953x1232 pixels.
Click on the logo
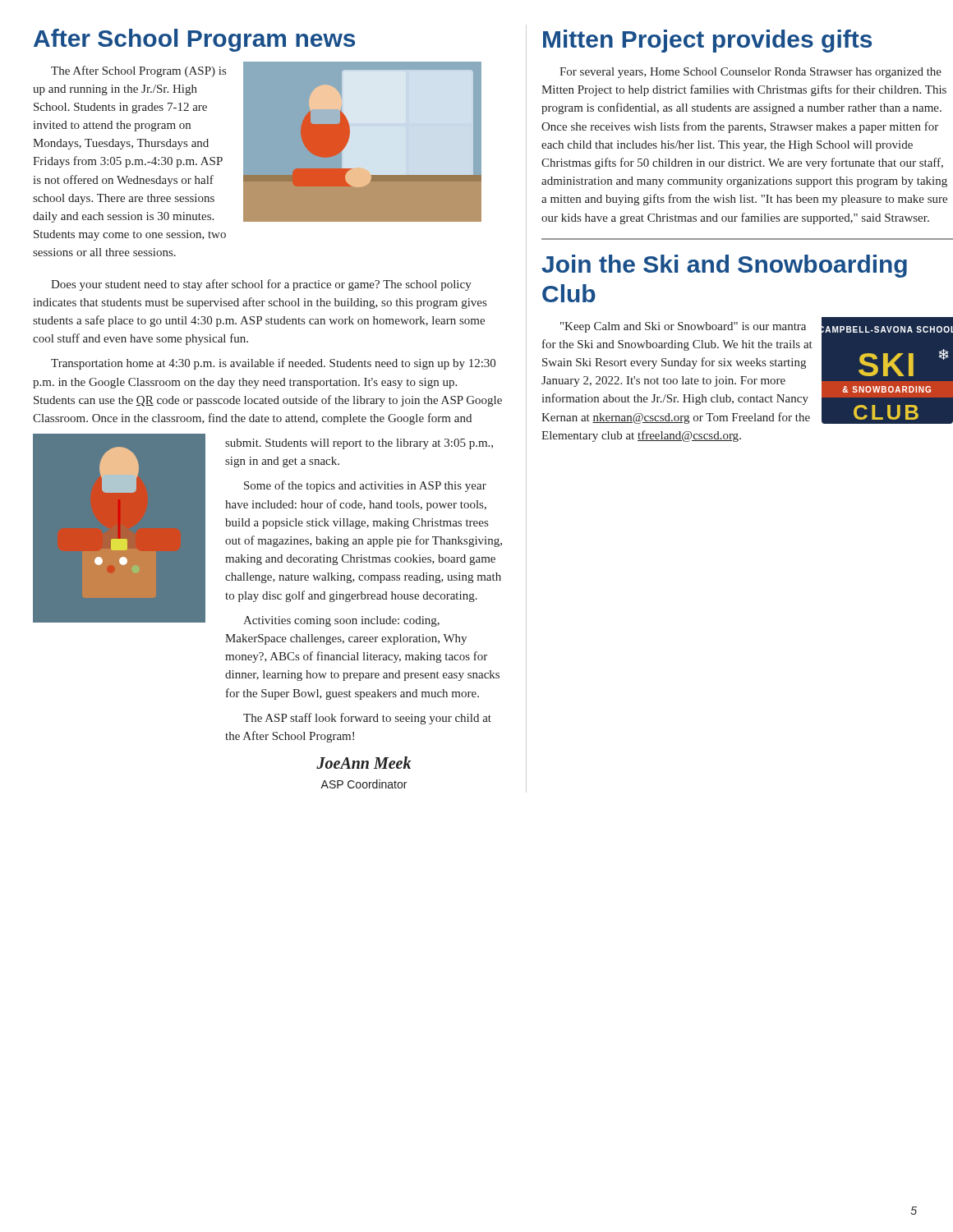click(887, 372)
